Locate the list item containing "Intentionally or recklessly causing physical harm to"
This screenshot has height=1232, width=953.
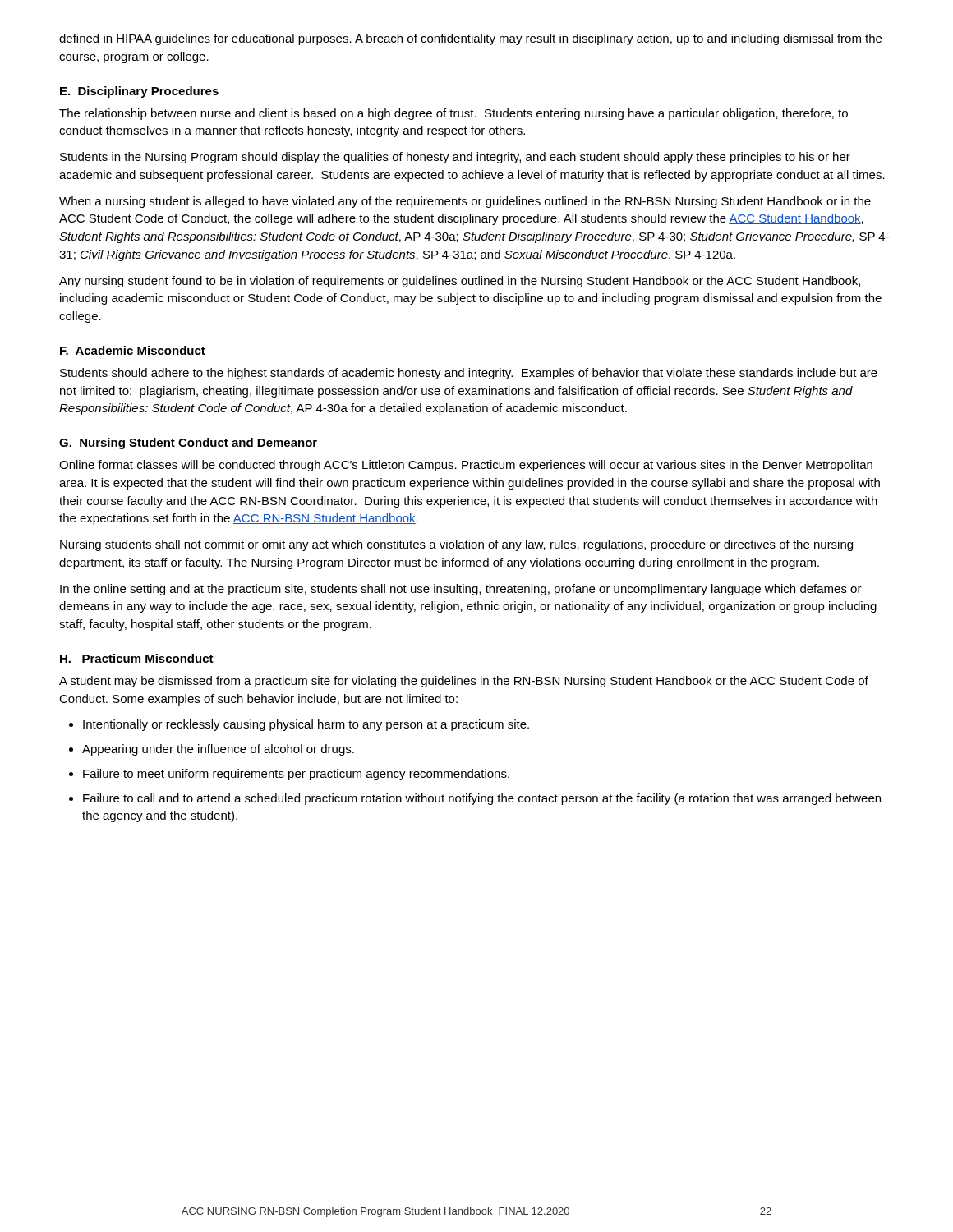point(476,724)
